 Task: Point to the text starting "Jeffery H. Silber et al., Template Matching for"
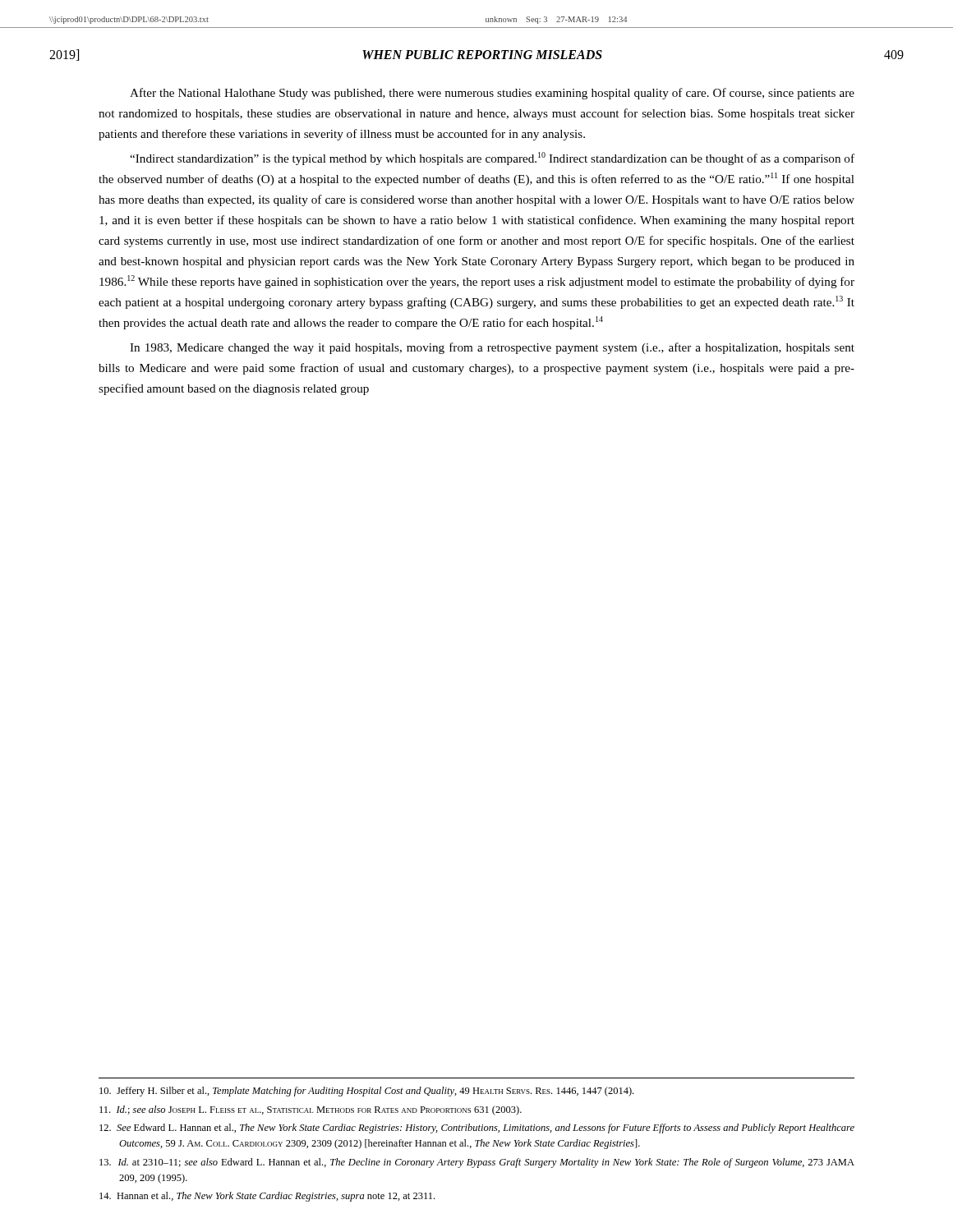(x=366, y=1091)
